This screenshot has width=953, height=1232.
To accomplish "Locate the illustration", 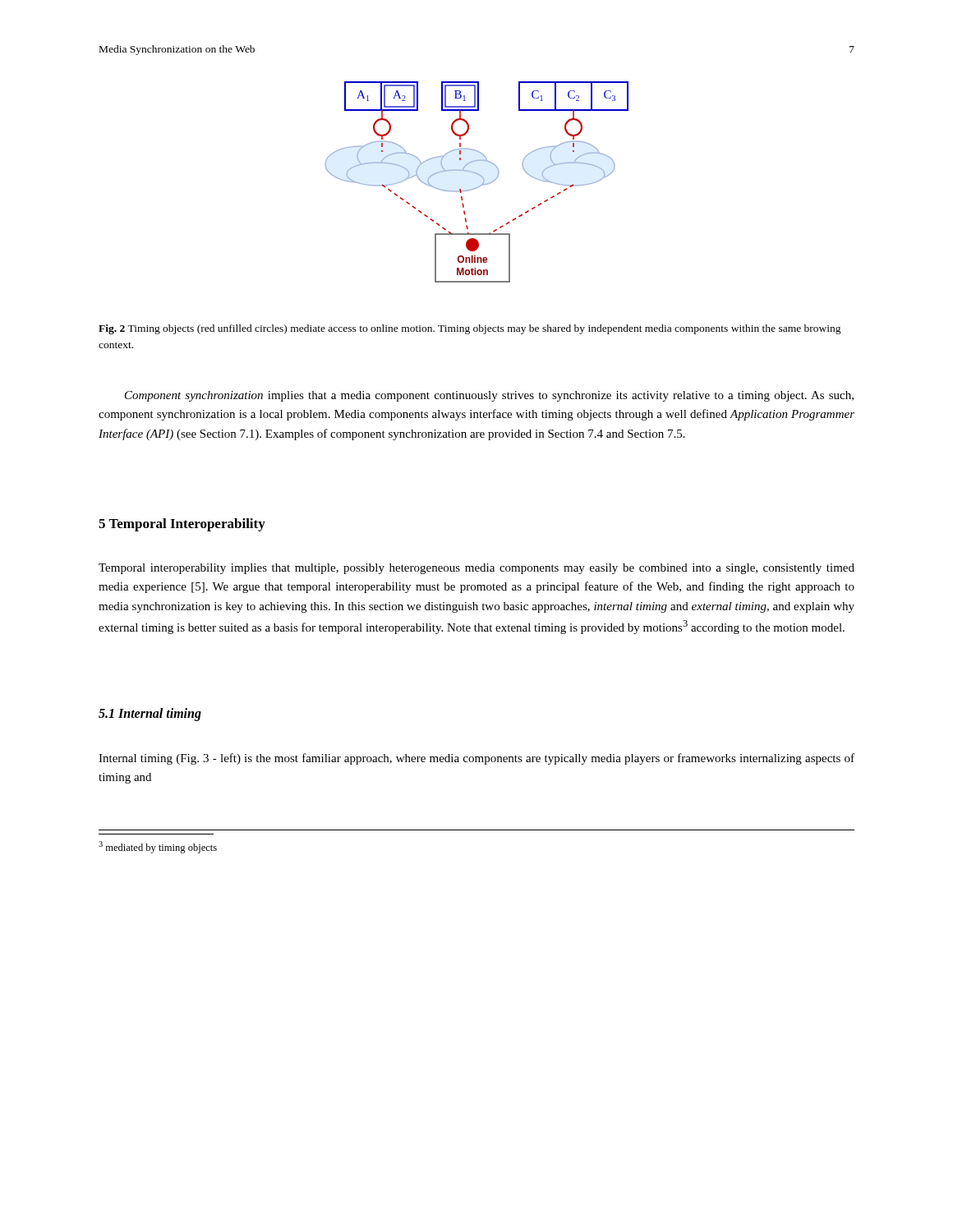I will tap(476, 193).
